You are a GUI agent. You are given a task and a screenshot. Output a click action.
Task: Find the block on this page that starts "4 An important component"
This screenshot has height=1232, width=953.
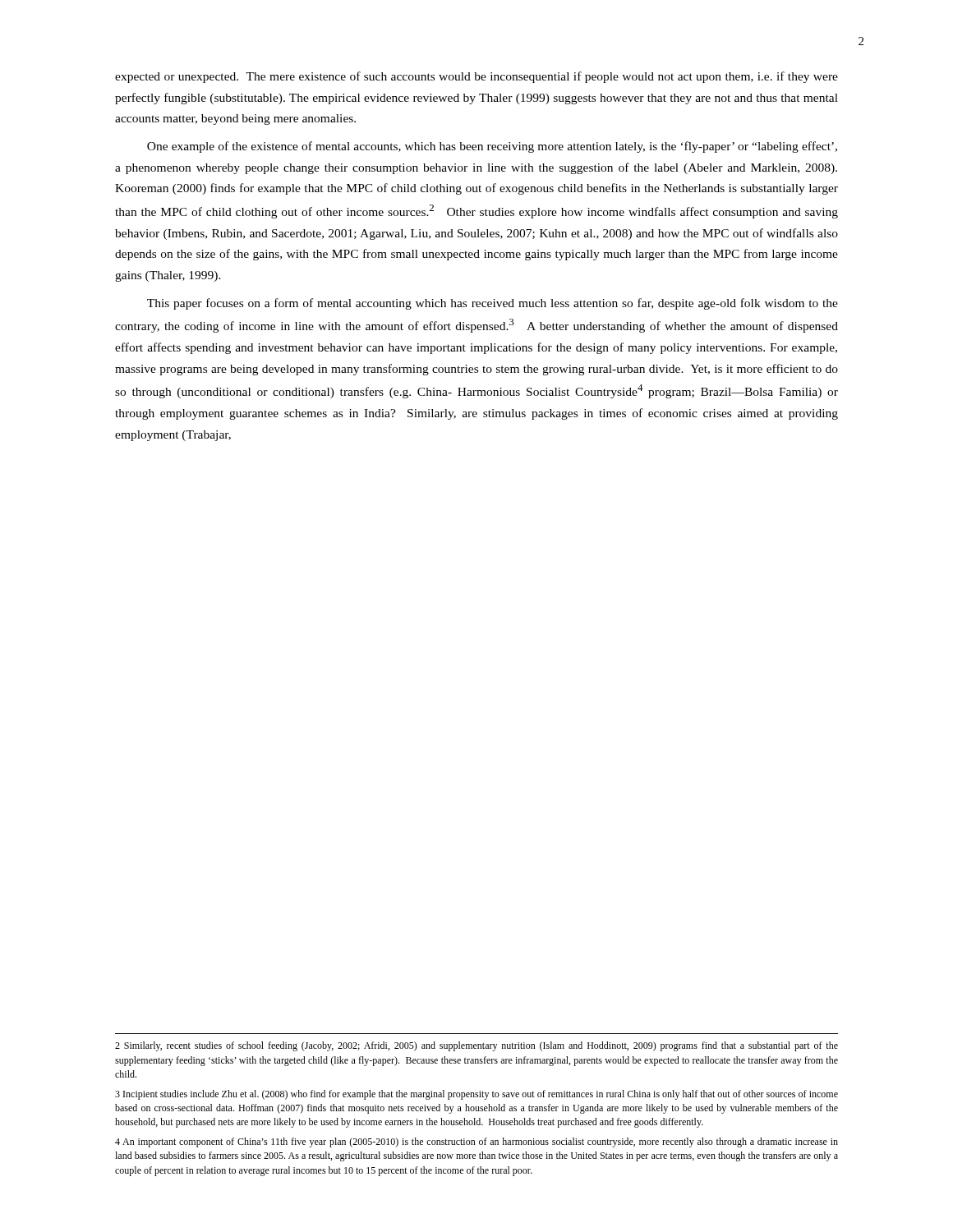click(x=476, y=1156)
